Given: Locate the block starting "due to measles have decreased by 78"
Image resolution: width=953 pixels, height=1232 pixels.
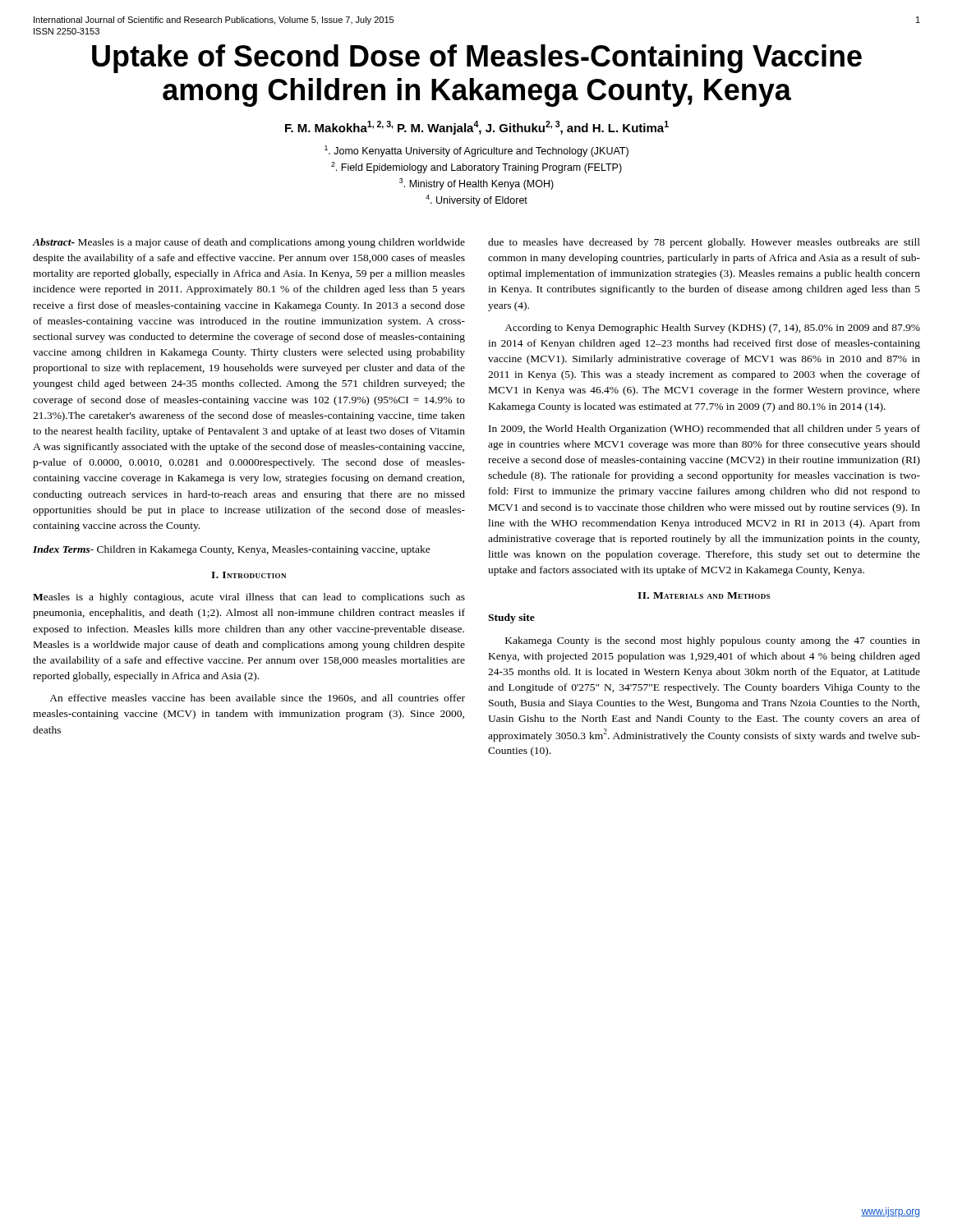Looking at the screenshot, I should (704, 406).
